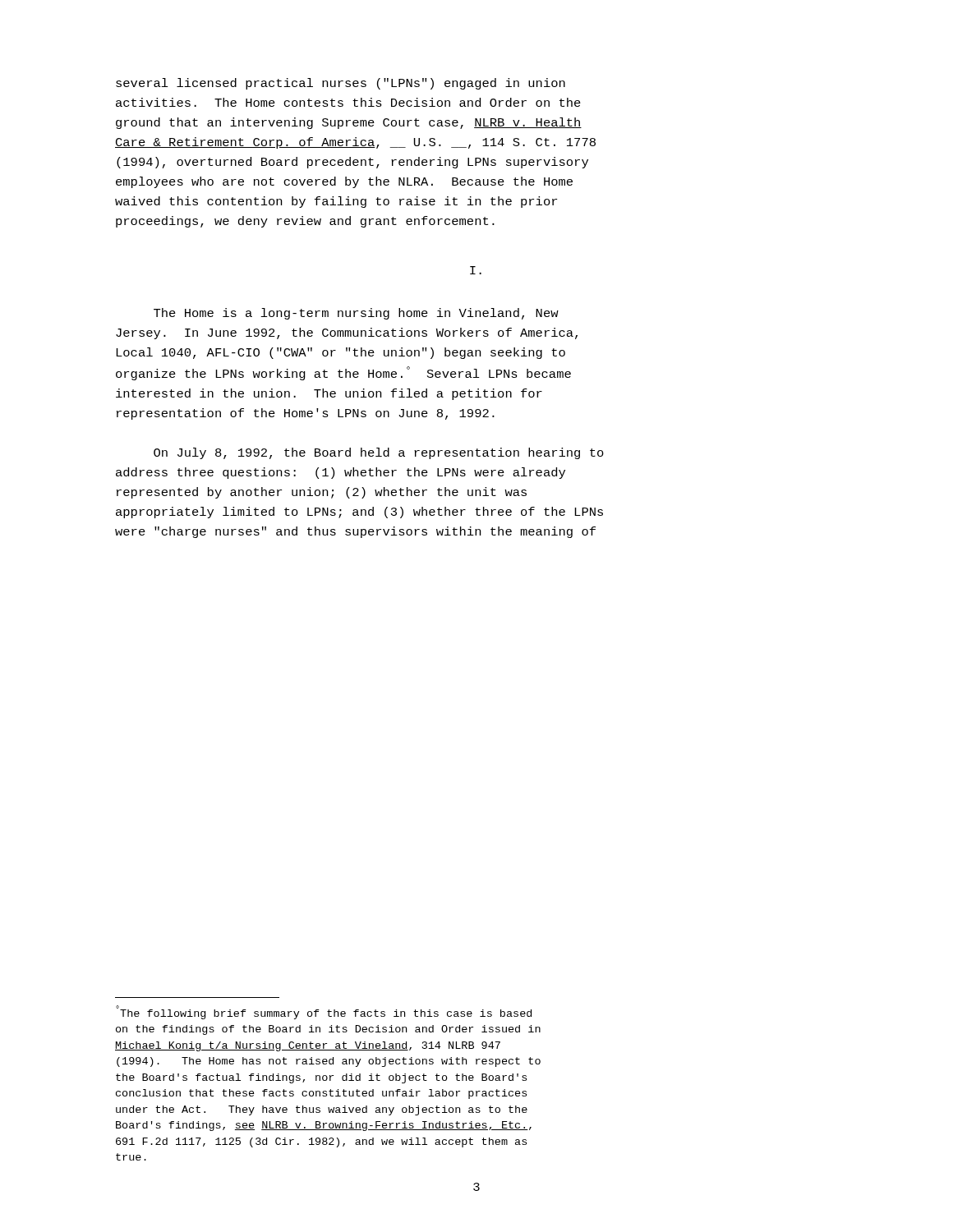The height and width of the screenshot is (1232, 953).
Task: Click the passage that begins "several licensed practical nurses ("LPNs") engaged in union"
Action: click(356, 153)
